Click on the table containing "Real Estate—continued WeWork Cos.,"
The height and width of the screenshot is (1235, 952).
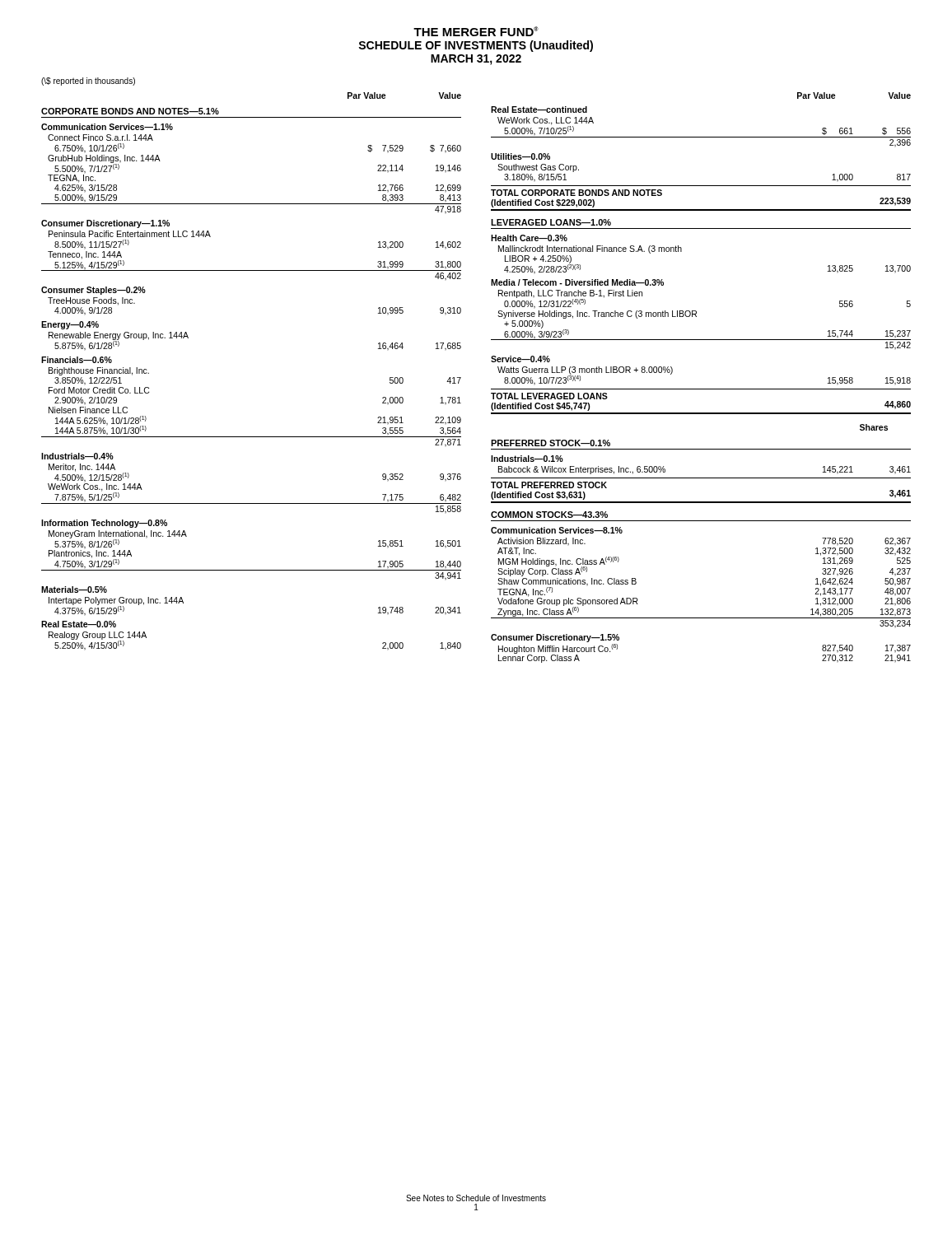coord(701,384)
